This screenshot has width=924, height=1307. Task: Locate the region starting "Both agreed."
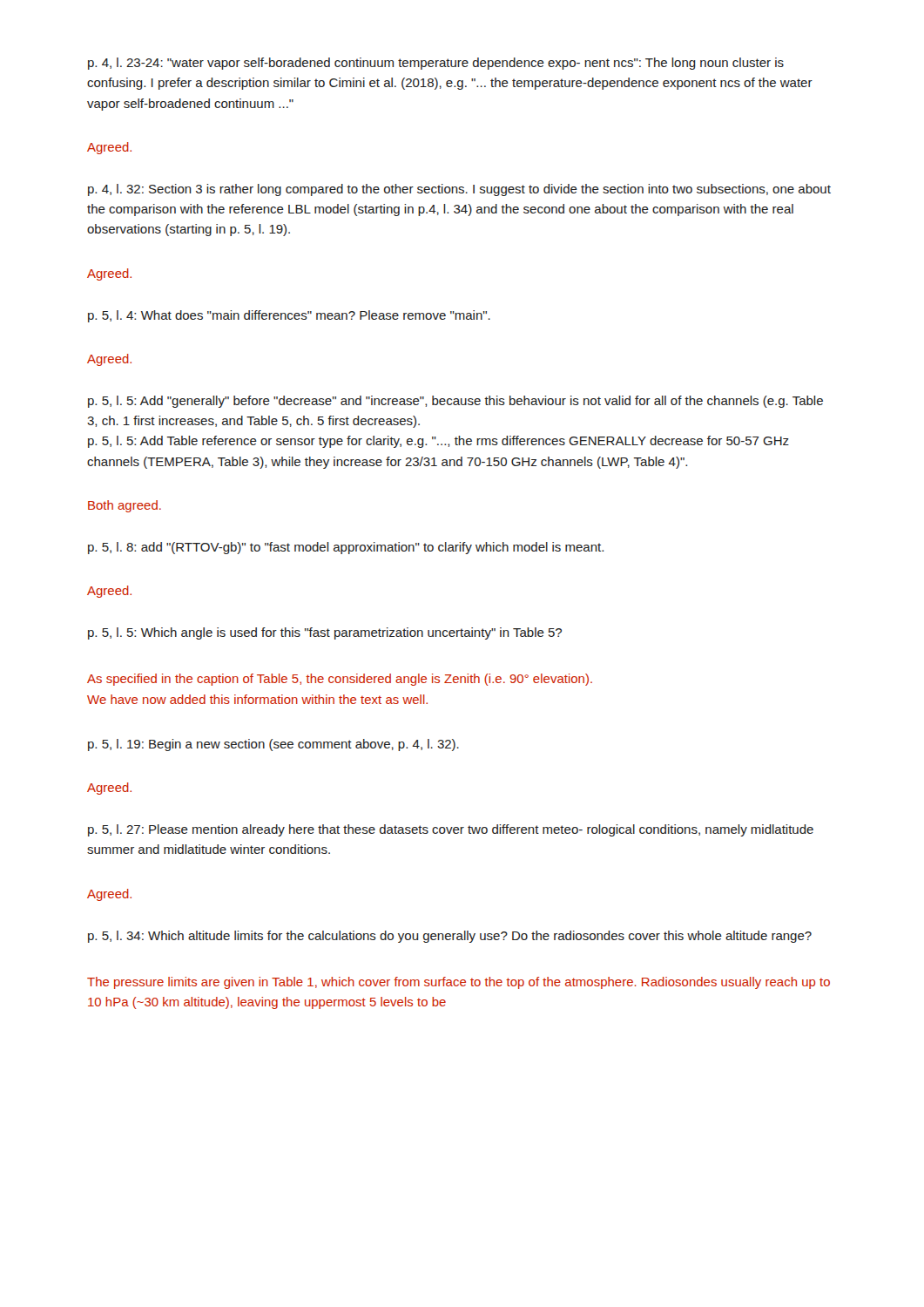tap(125, 505)
